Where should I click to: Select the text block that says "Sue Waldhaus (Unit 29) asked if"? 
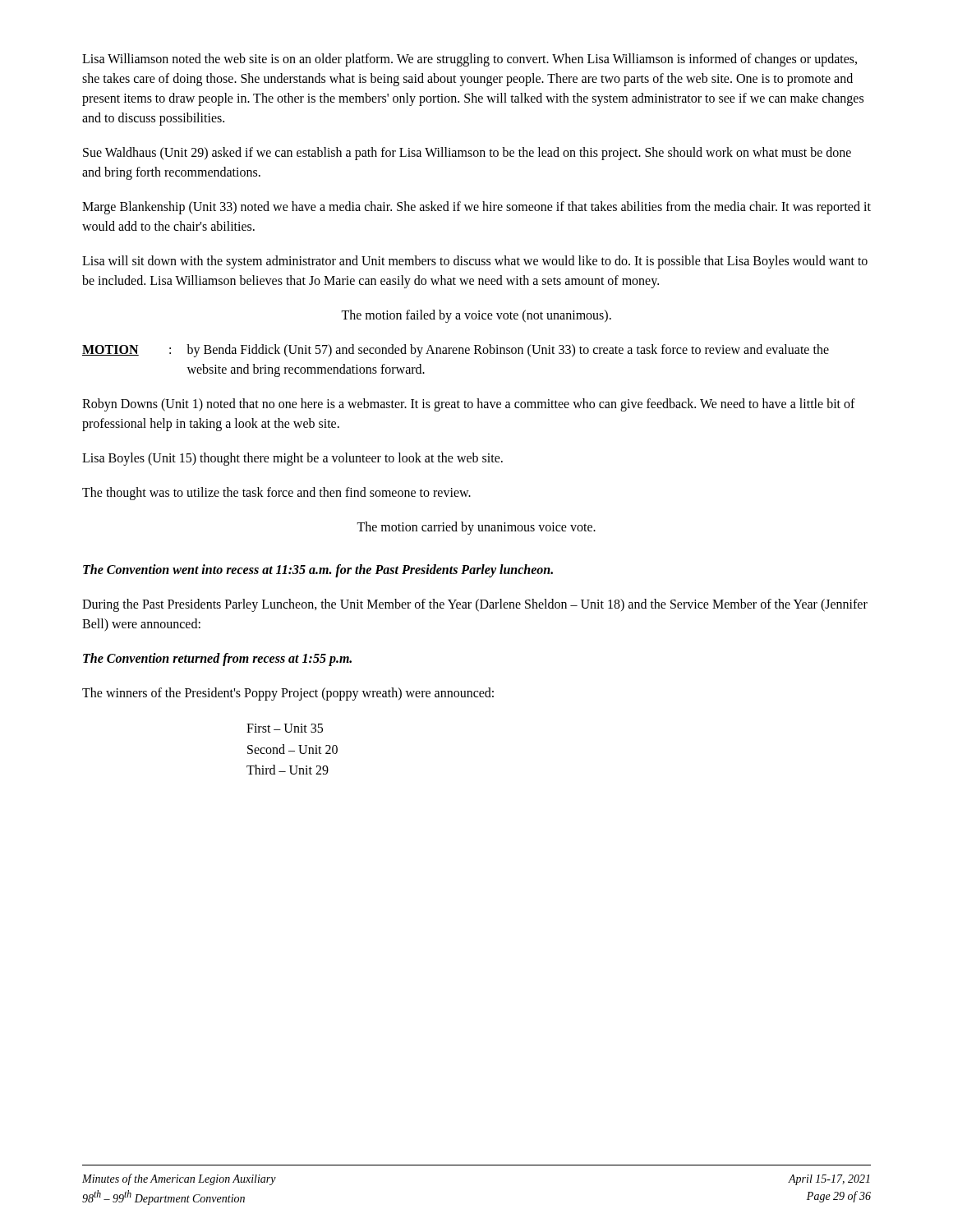point(467,162)
